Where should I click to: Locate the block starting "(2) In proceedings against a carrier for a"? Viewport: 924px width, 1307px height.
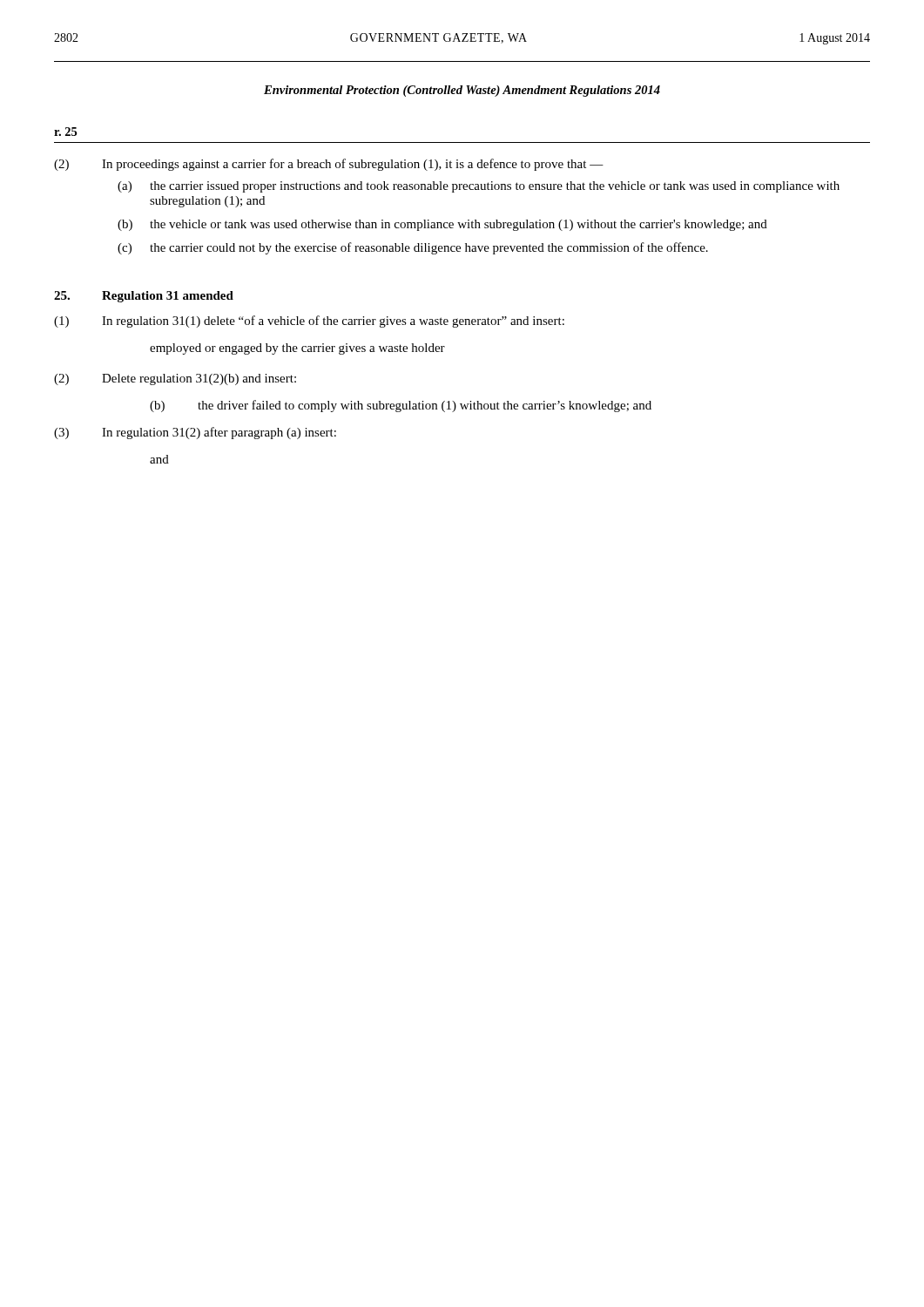(x=462, y=210)
